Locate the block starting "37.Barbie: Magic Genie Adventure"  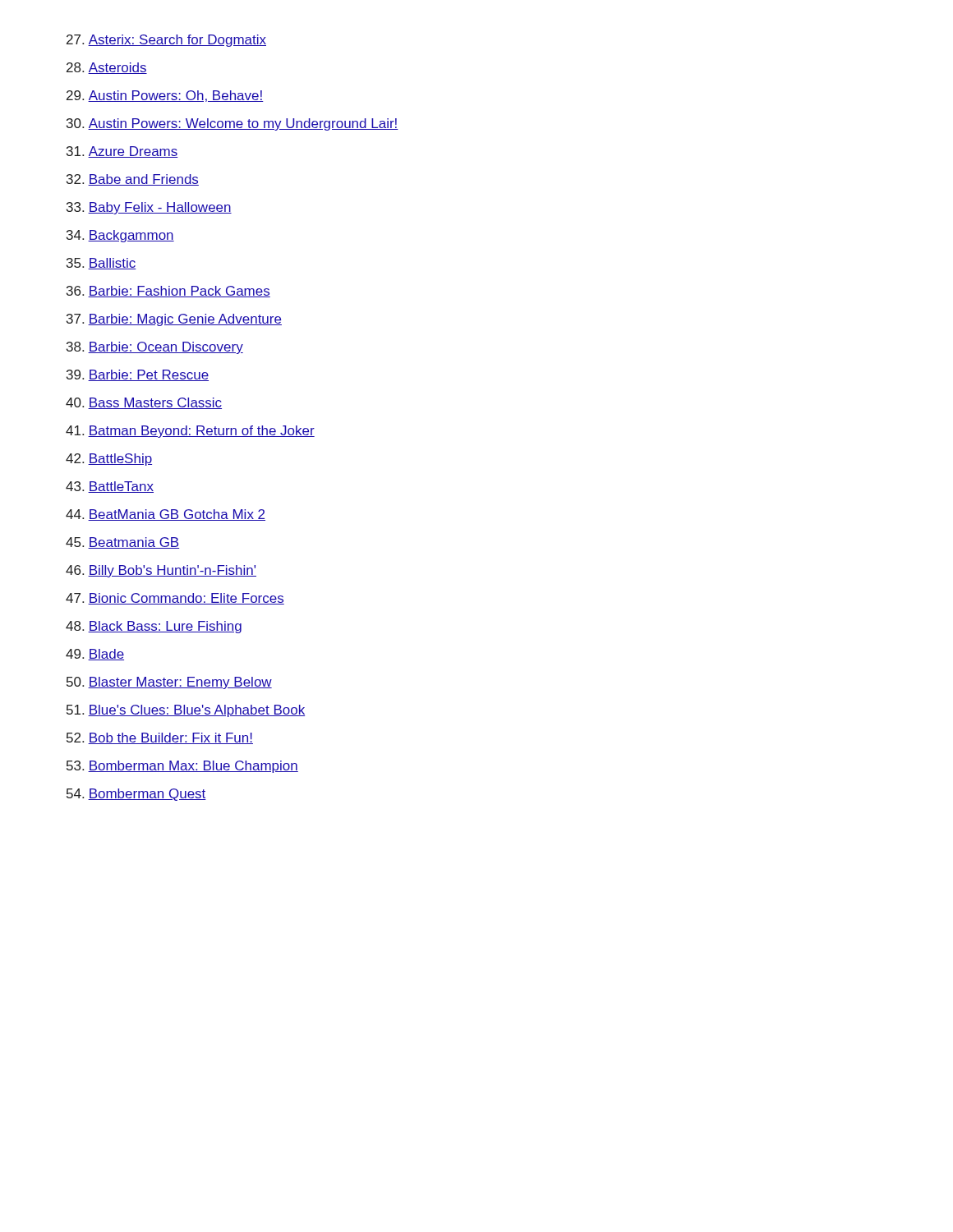174,319
